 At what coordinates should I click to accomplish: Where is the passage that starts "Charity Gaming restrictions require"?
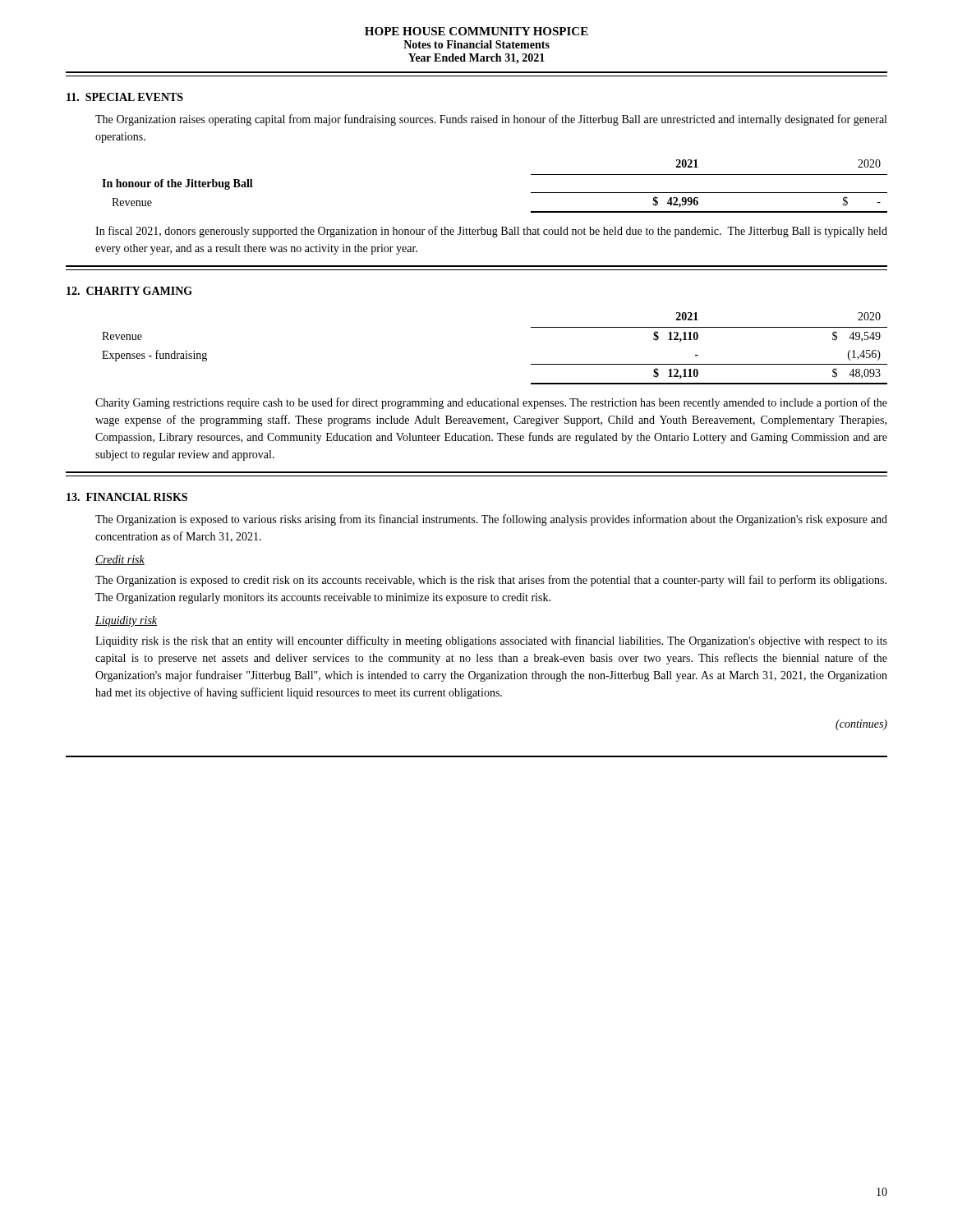tap(491, 429)
